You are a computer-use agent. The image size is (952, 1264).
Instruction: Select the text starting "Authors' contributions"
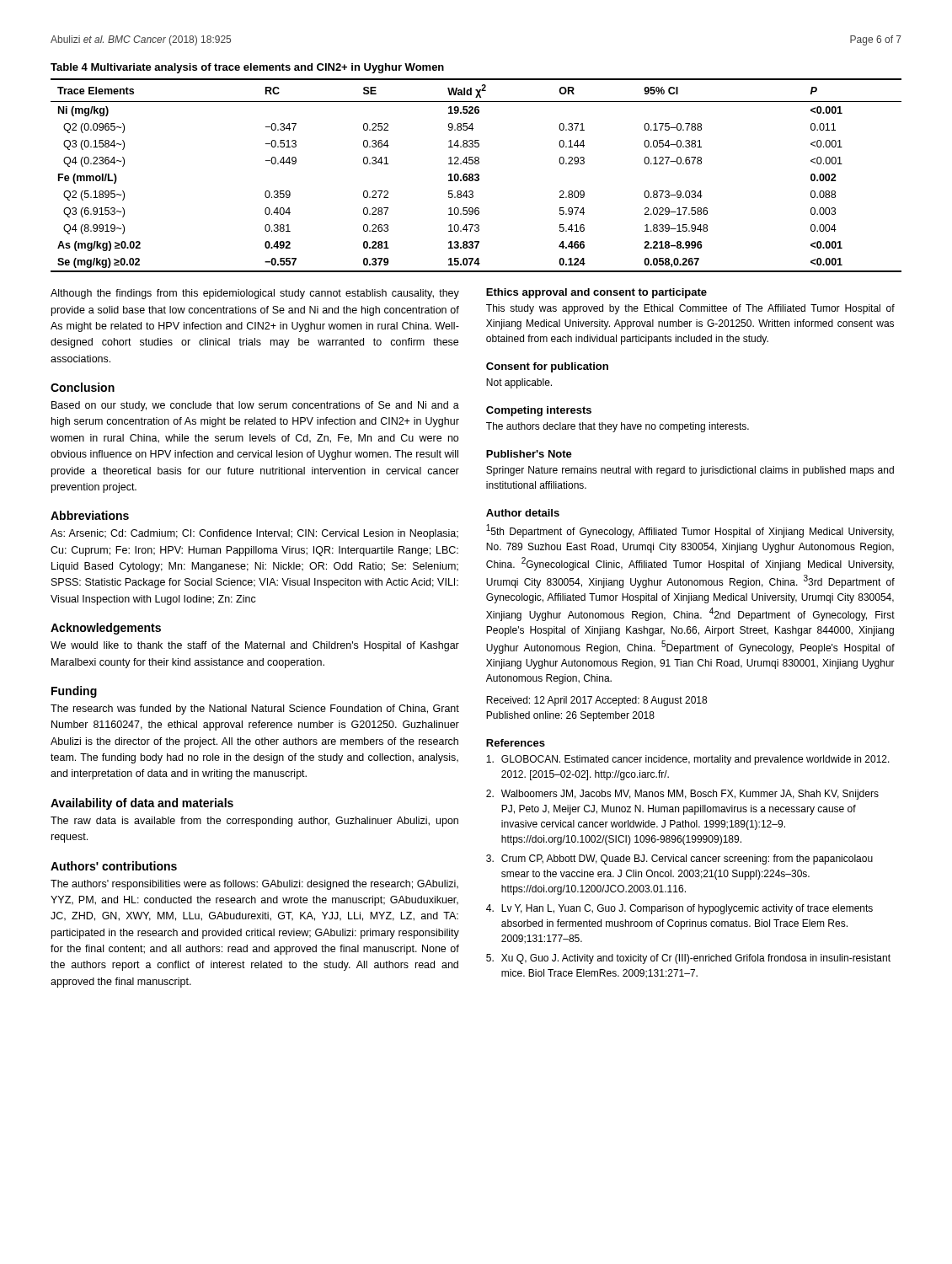114,866
